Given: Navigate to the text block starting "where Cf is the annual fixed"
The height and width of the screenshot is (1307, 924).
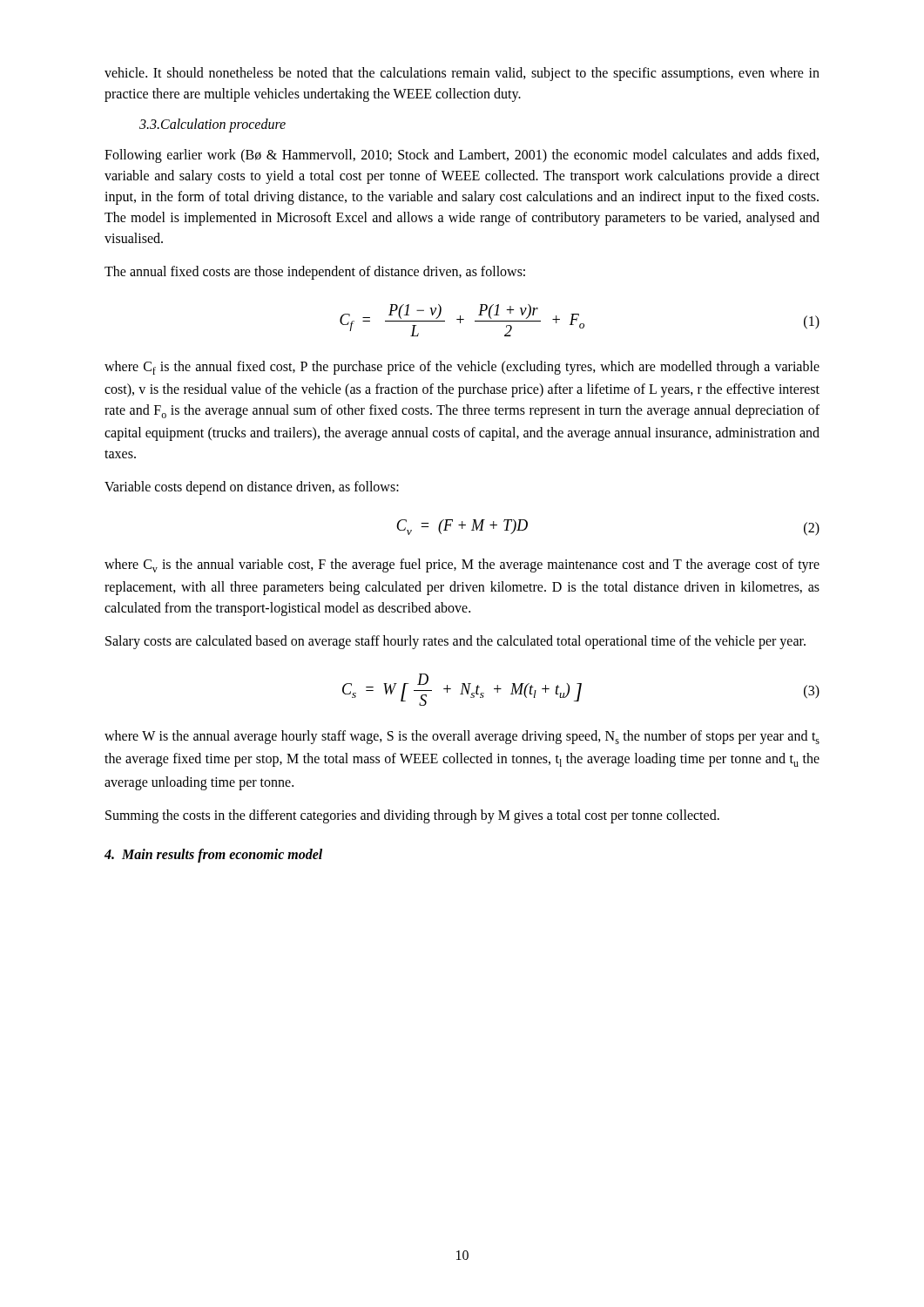Looking at the screenshot, I should tap(462, 411).
